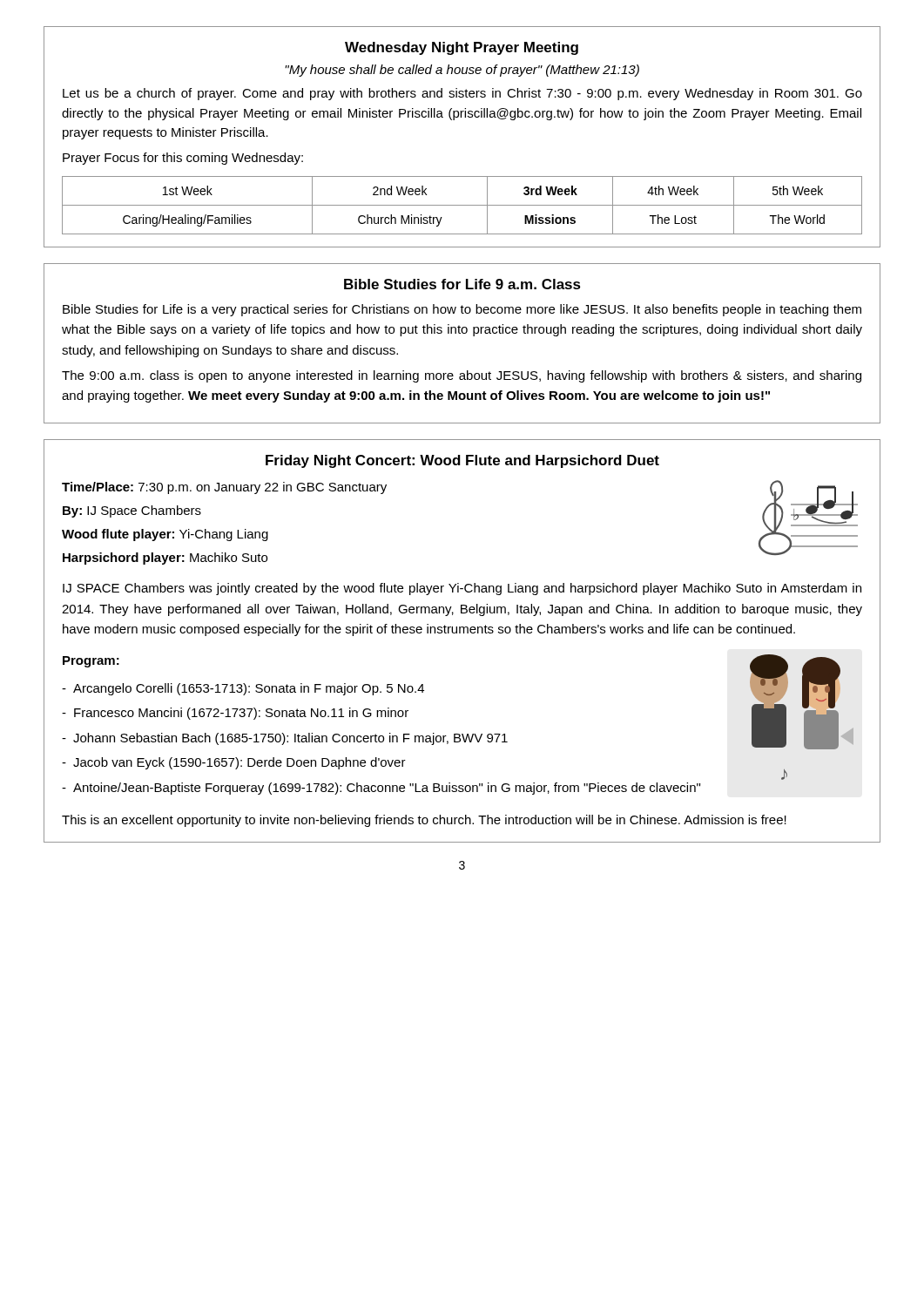Where is the passage that starts "-Antoine/Jean-Baptiste Forqueray (1699-1782):"?

[x=381, y=787]
